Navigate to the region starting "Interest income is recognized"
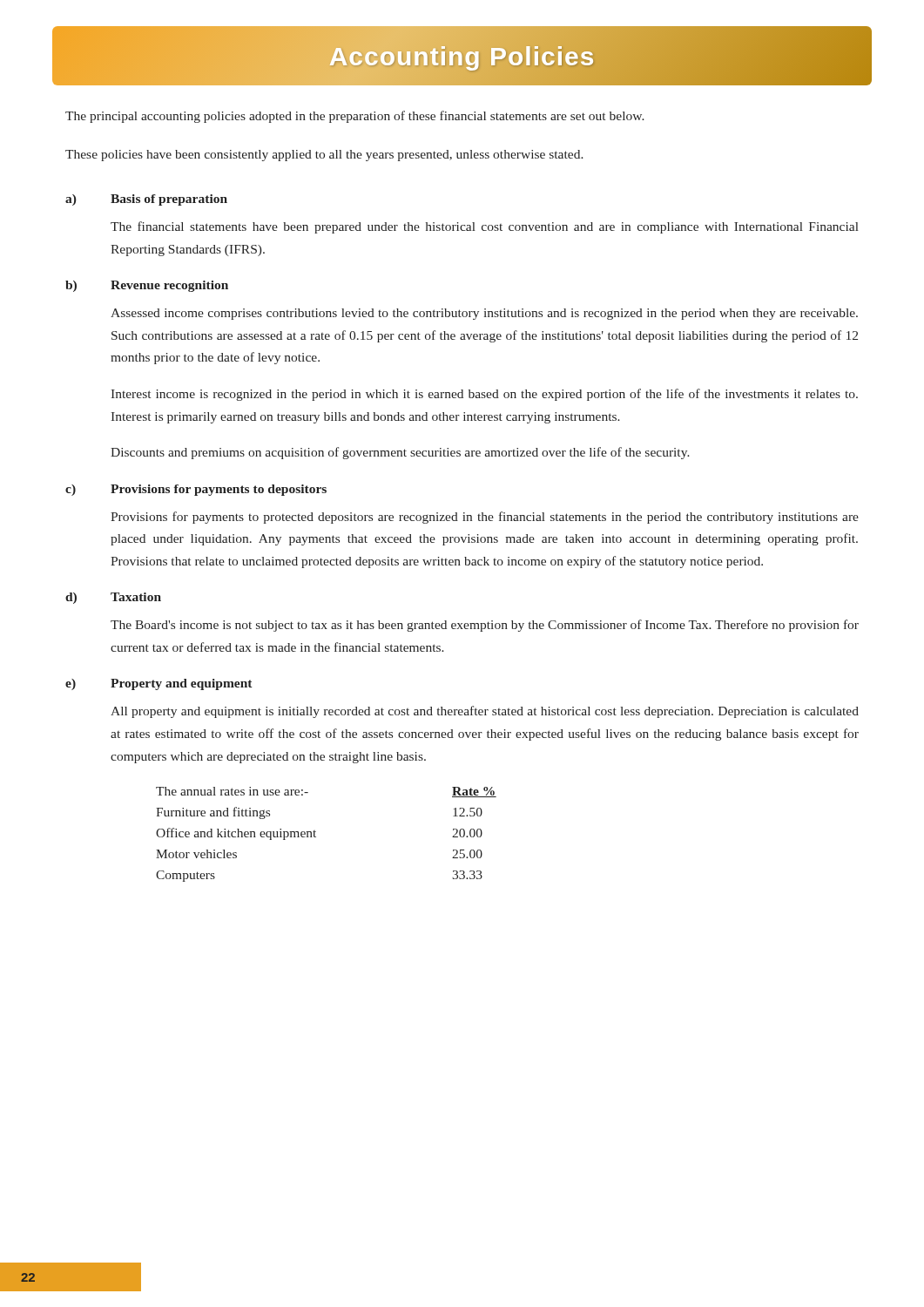 pyautogui.click(x=485, y=405)
